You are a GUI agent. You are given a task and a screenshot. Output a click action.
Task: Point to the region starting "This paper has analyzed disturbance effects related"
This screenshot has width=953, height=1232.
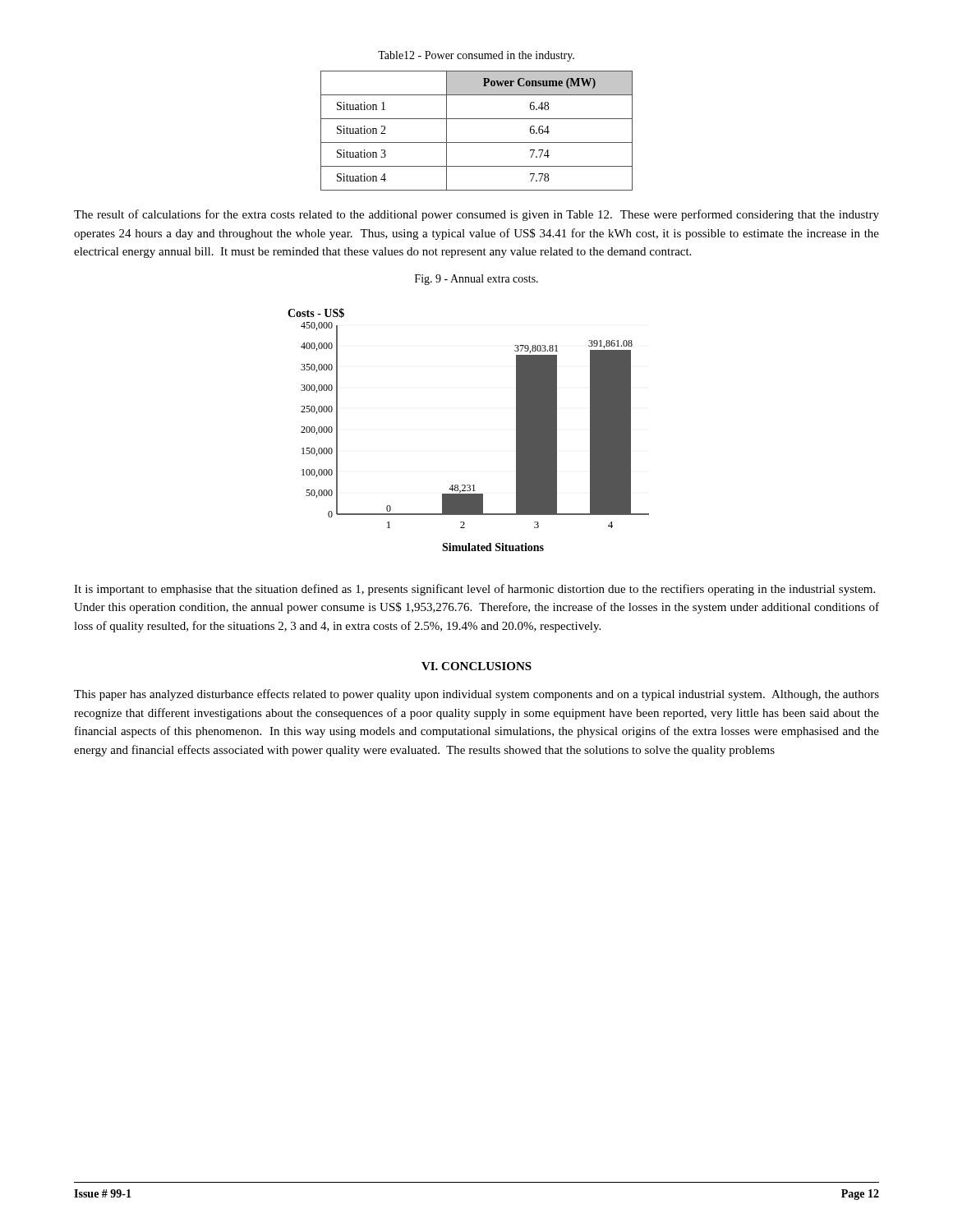(476, 722)
